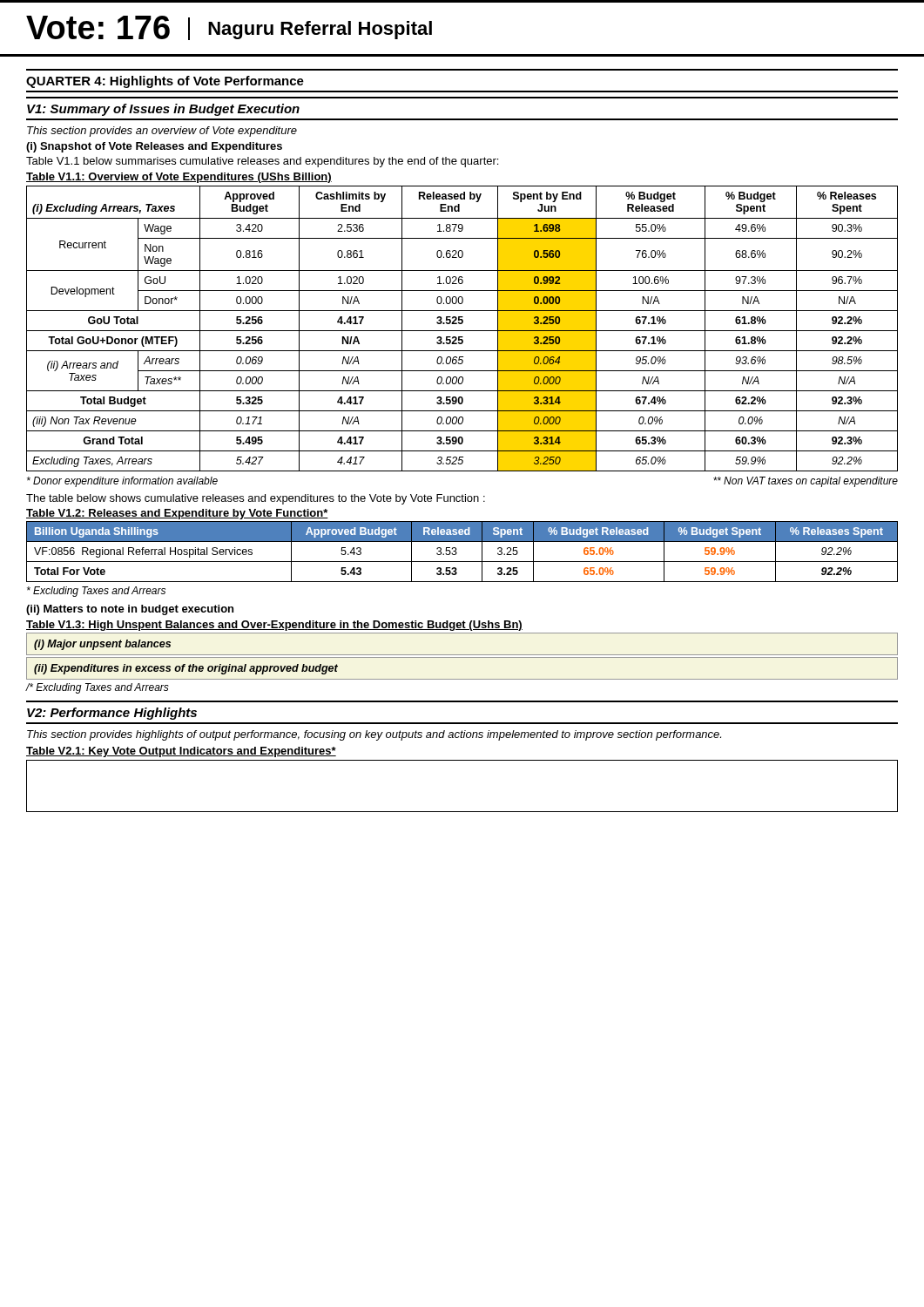Point to the block beginning "Excluding Taxes and"
Screen dimensions: 1307x924
click(96, 591)
